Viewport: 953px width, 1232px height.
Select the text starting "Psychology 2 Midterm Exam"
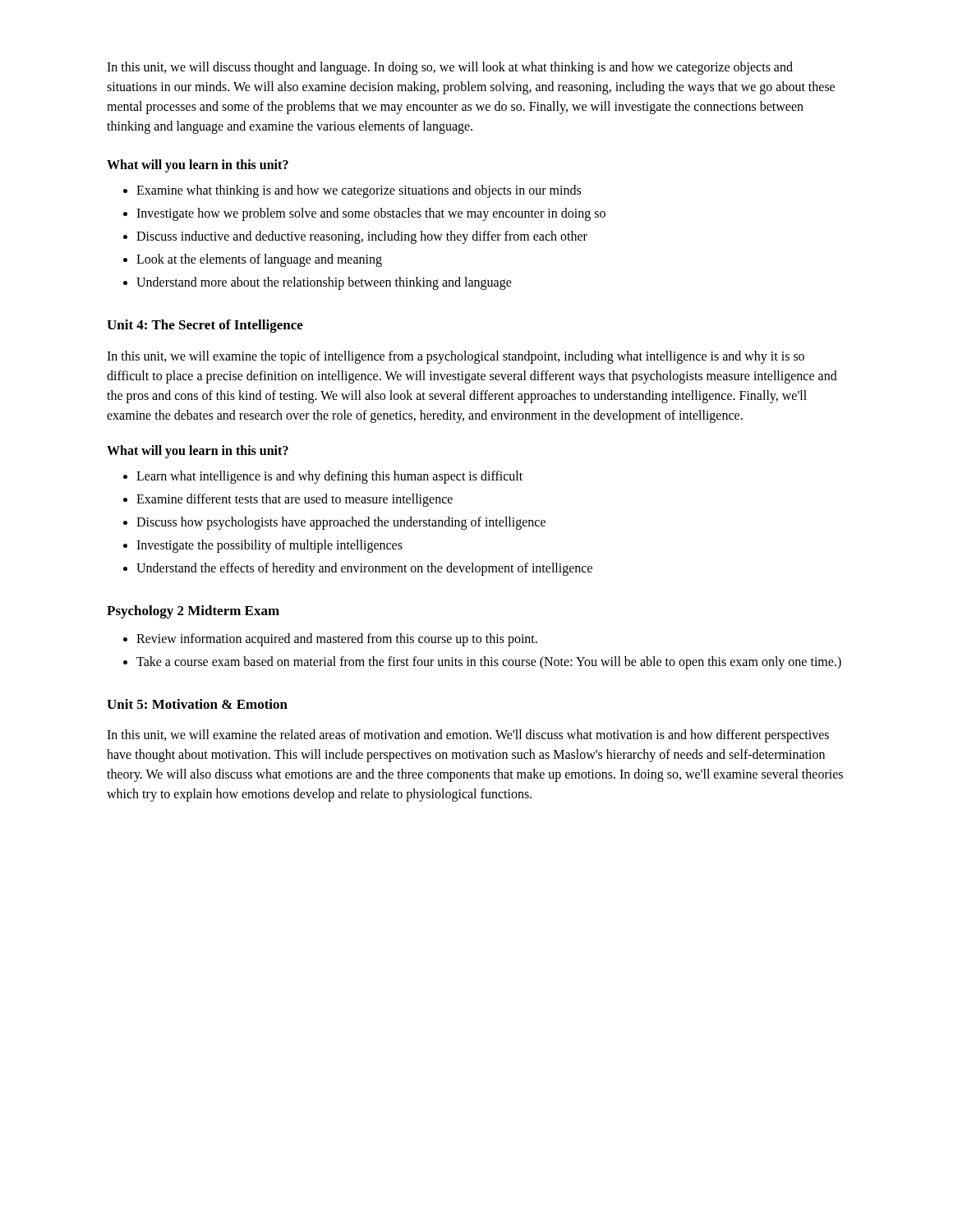tap(193, 611)
